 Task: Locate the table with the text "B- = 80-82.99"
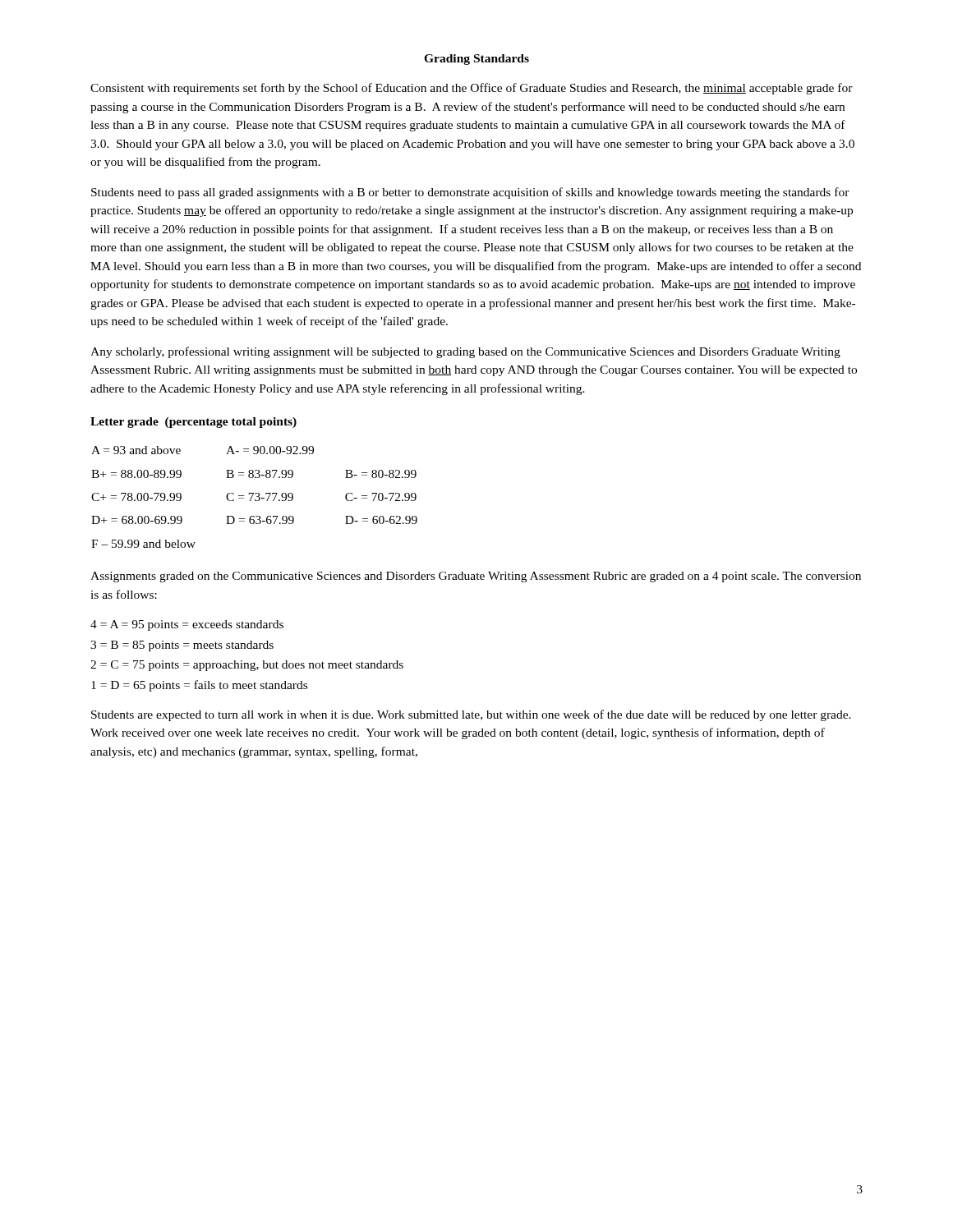point(476,497)
